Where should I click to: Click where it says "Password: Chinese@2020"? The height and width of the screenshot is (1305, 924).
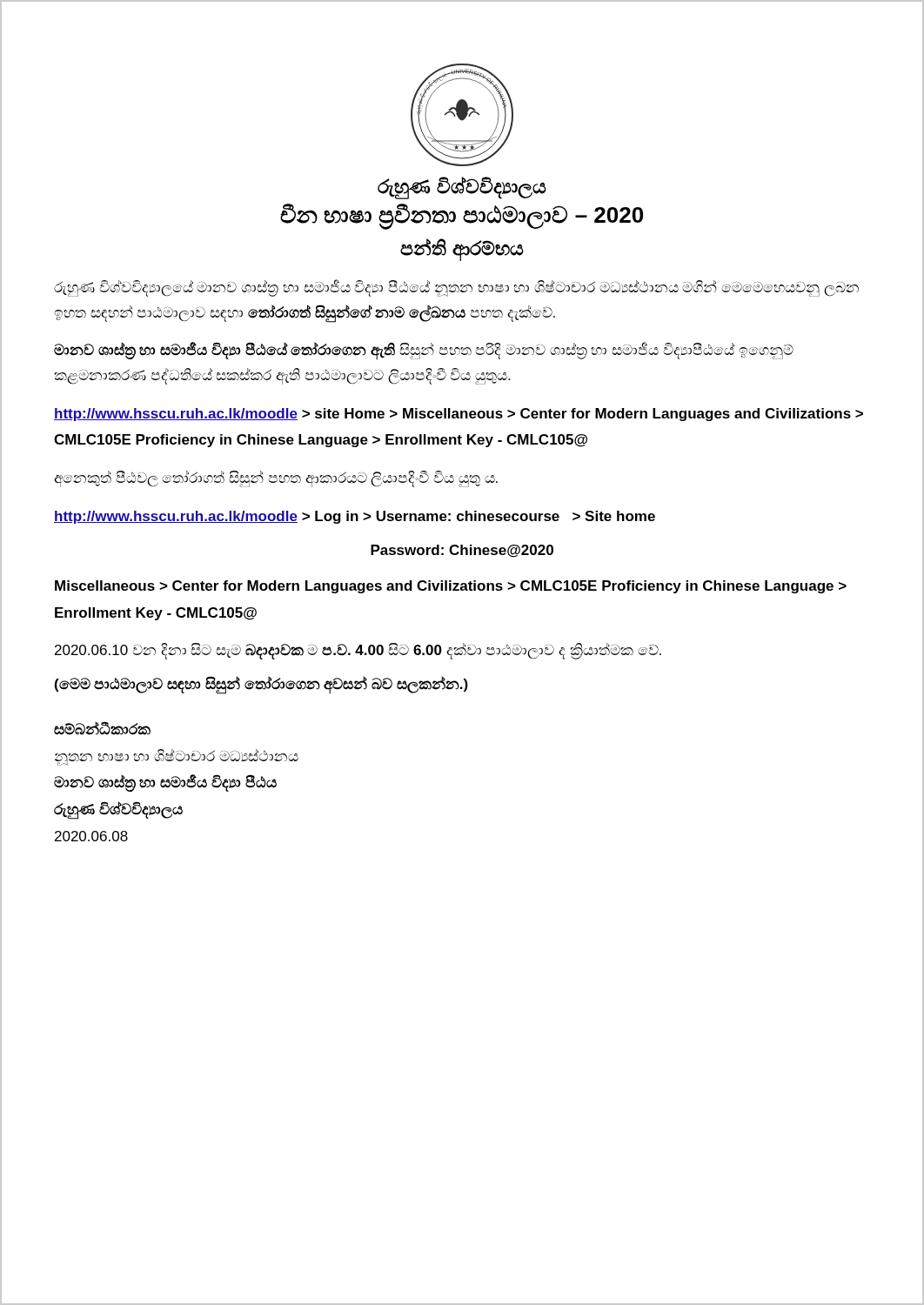(x=462, y=551)
